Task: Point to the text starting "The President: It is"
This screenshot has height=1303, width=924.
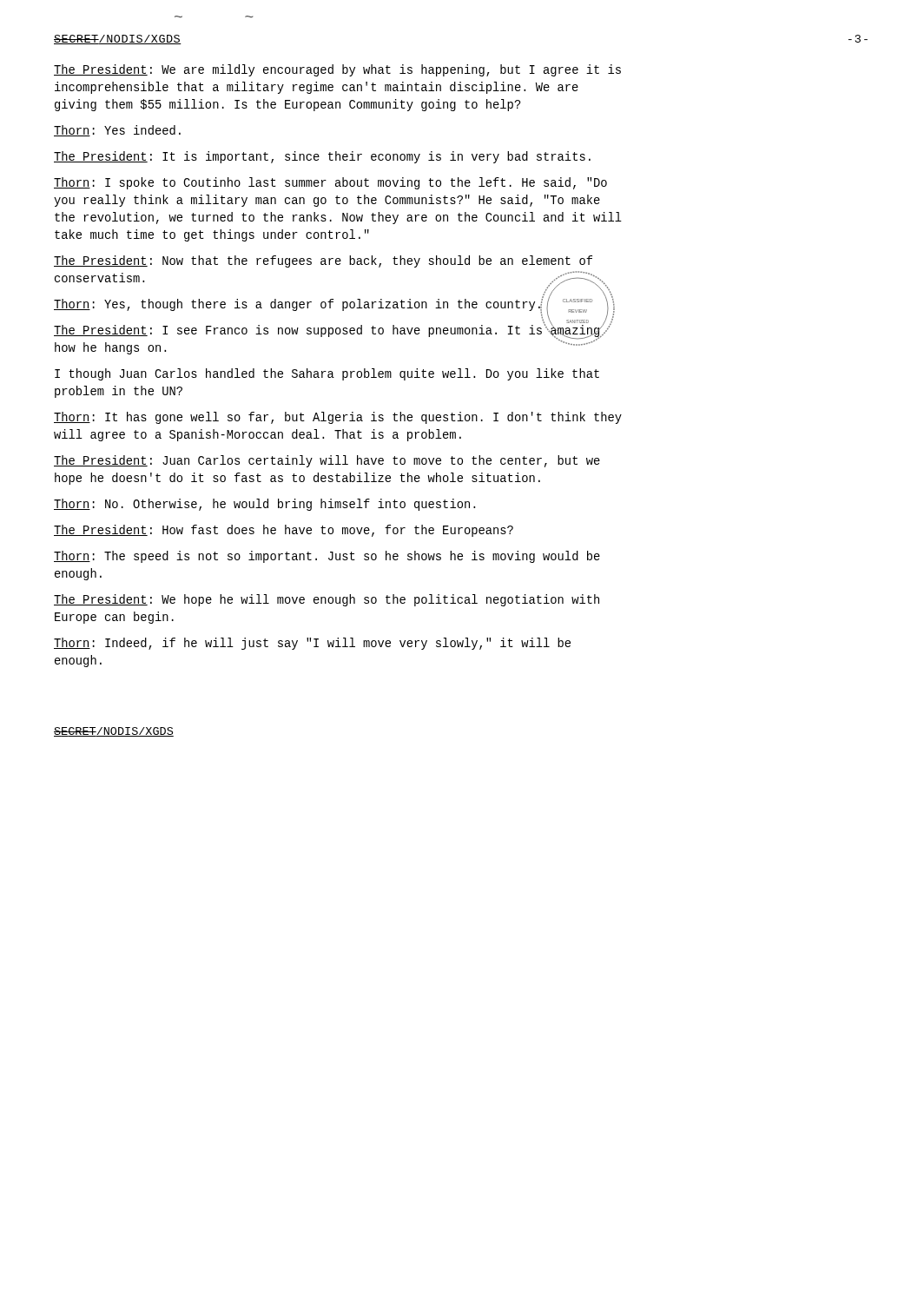Action: point(323,158)
